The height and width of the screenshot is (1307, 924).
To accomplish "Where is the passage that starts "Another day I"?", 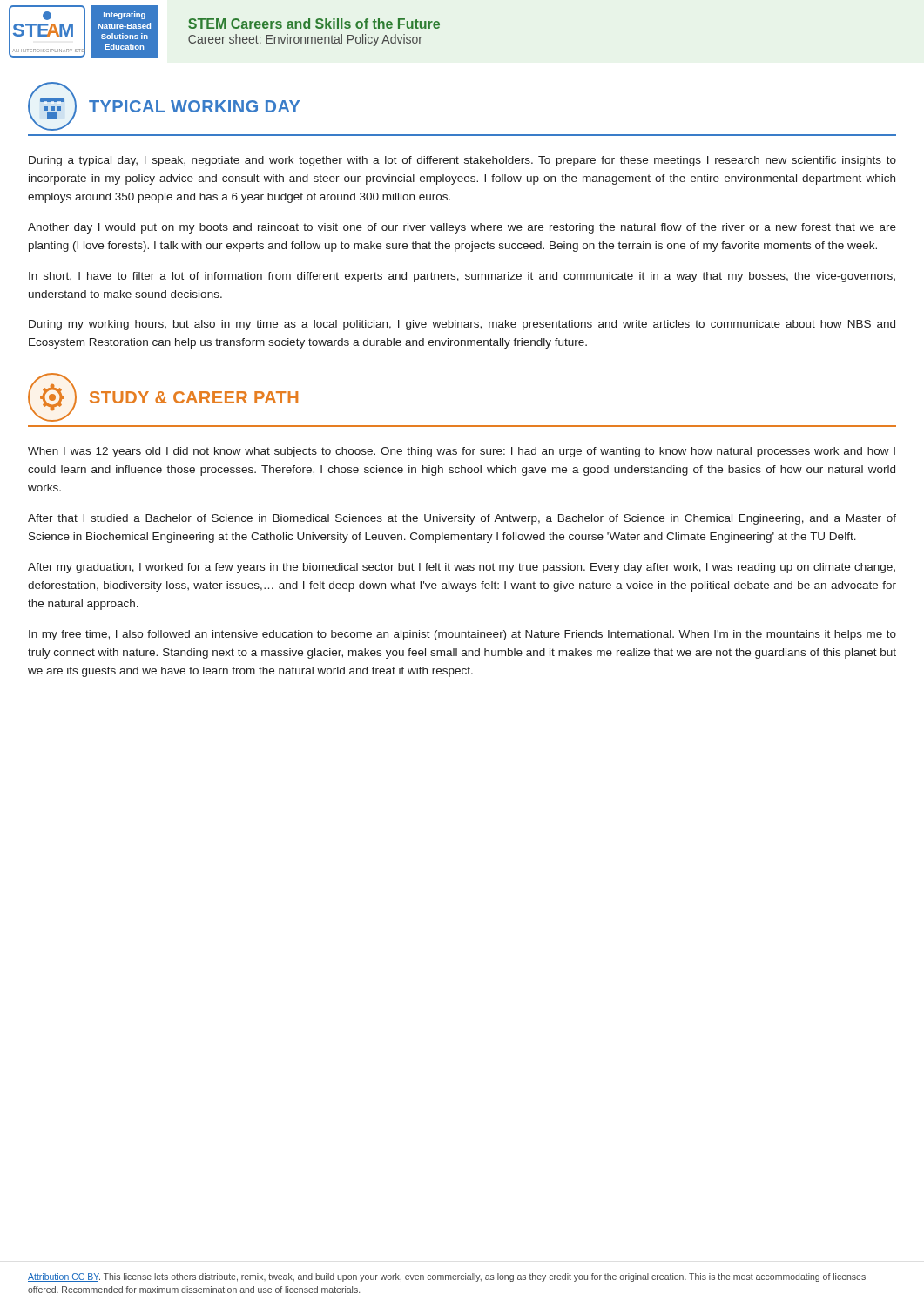I will 462,236.
